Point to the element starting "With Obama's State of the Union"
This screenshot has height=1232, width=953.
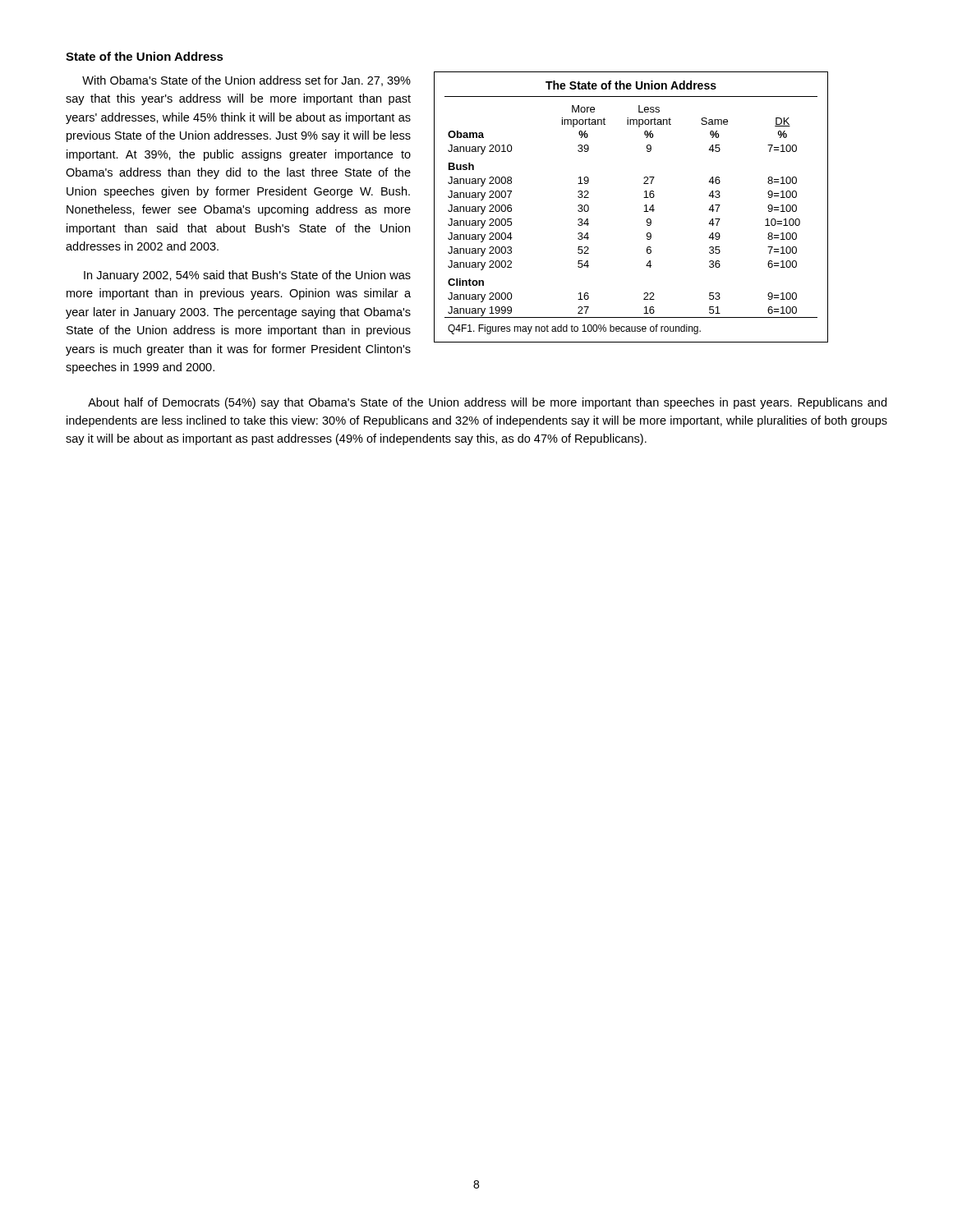pos(238,164)
